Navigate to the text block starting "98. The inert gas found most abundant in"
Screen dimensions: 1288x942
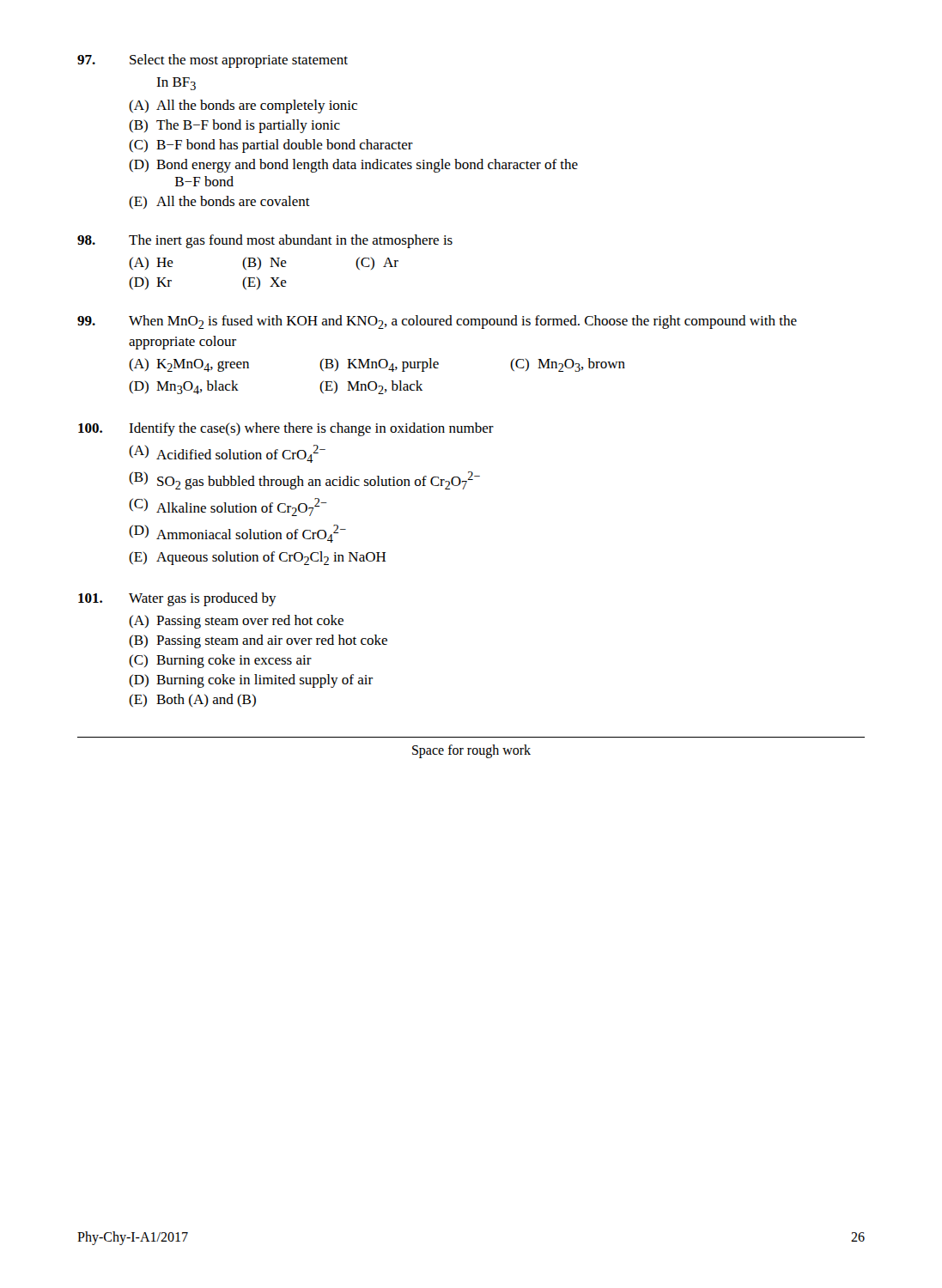(265, 241)
